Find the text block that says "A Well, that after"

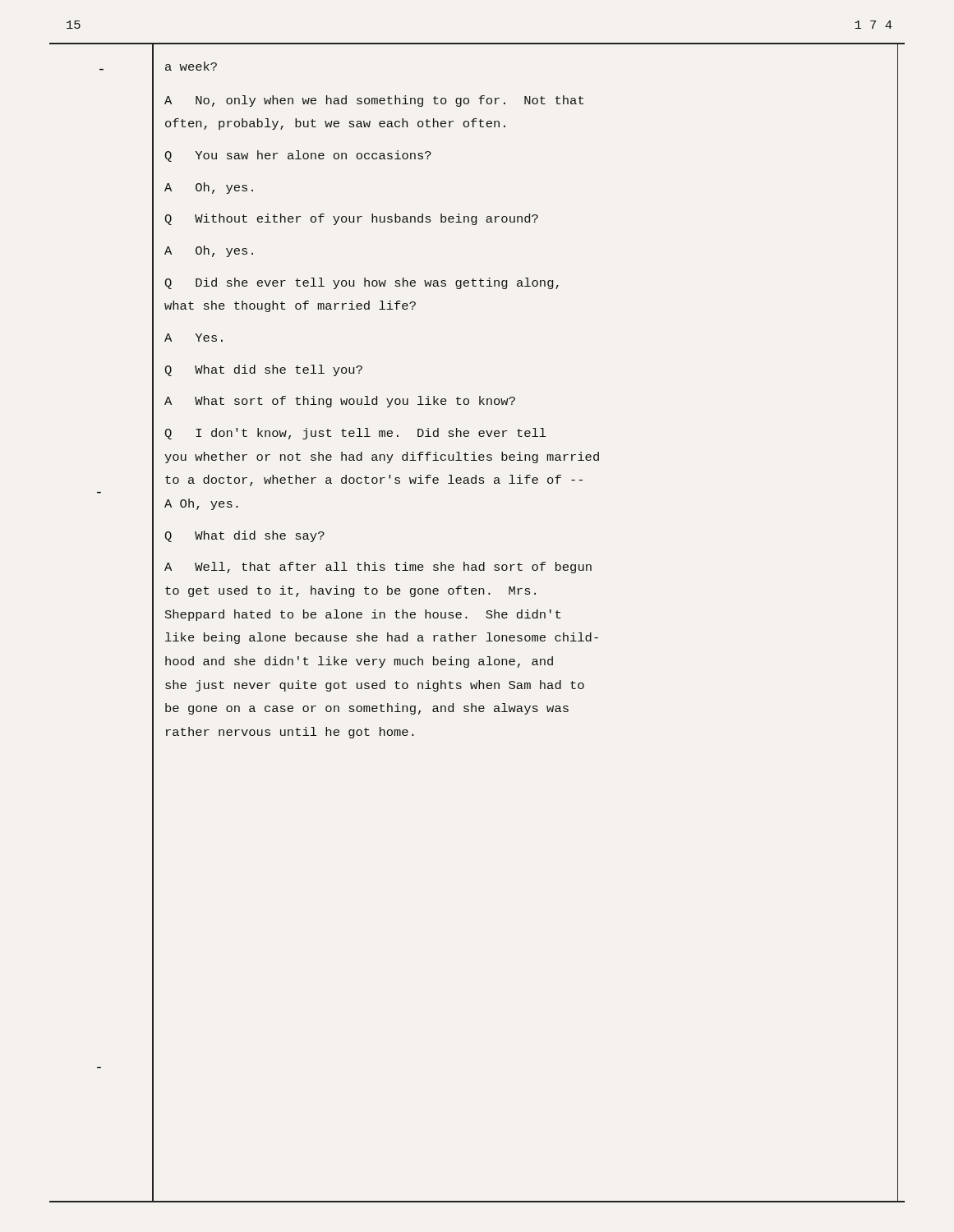pos(382,648)
